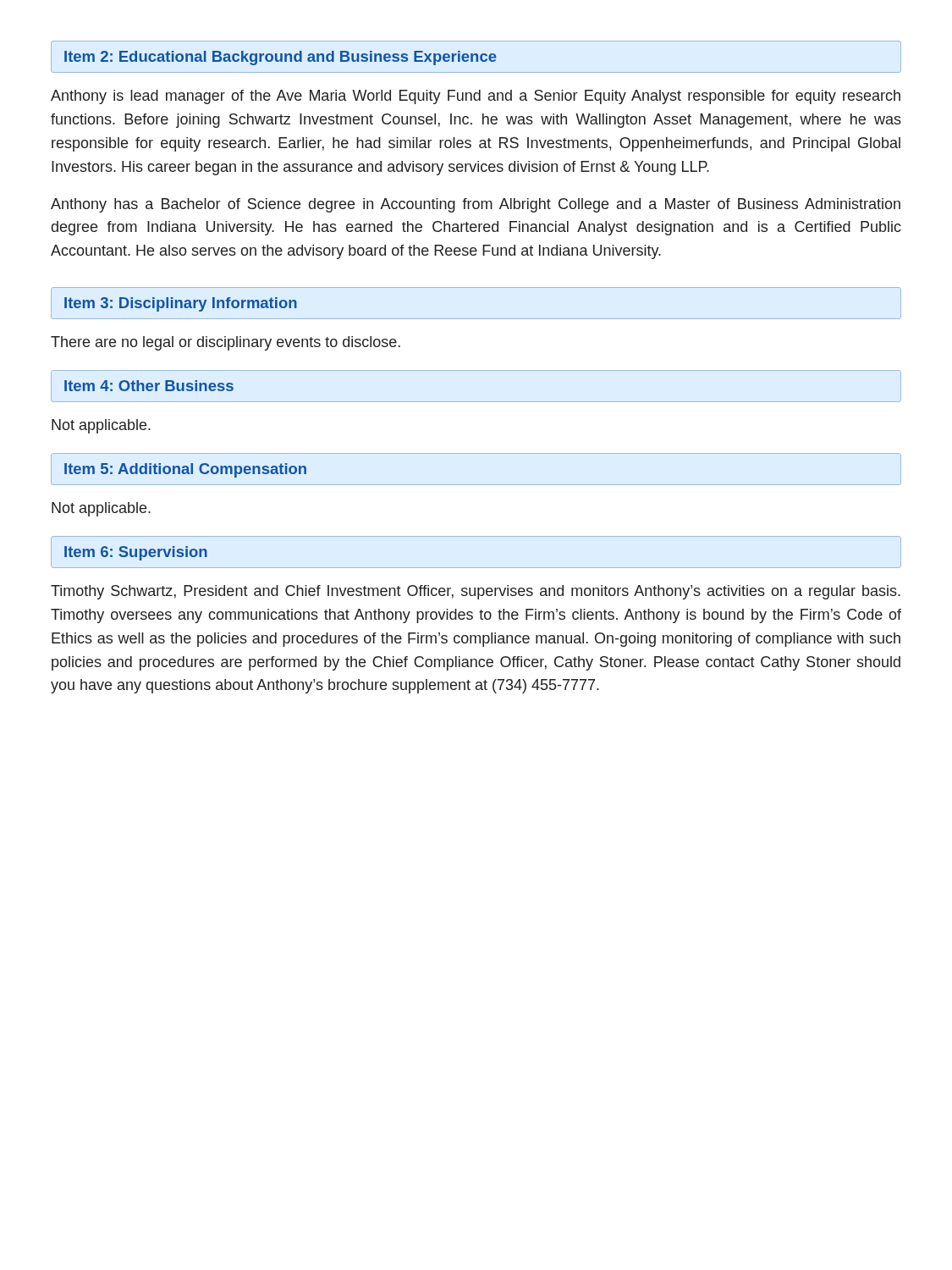952x1270 pixels.
Task: Point to "Item 4: Other Business"
Action: click(149, 386)
